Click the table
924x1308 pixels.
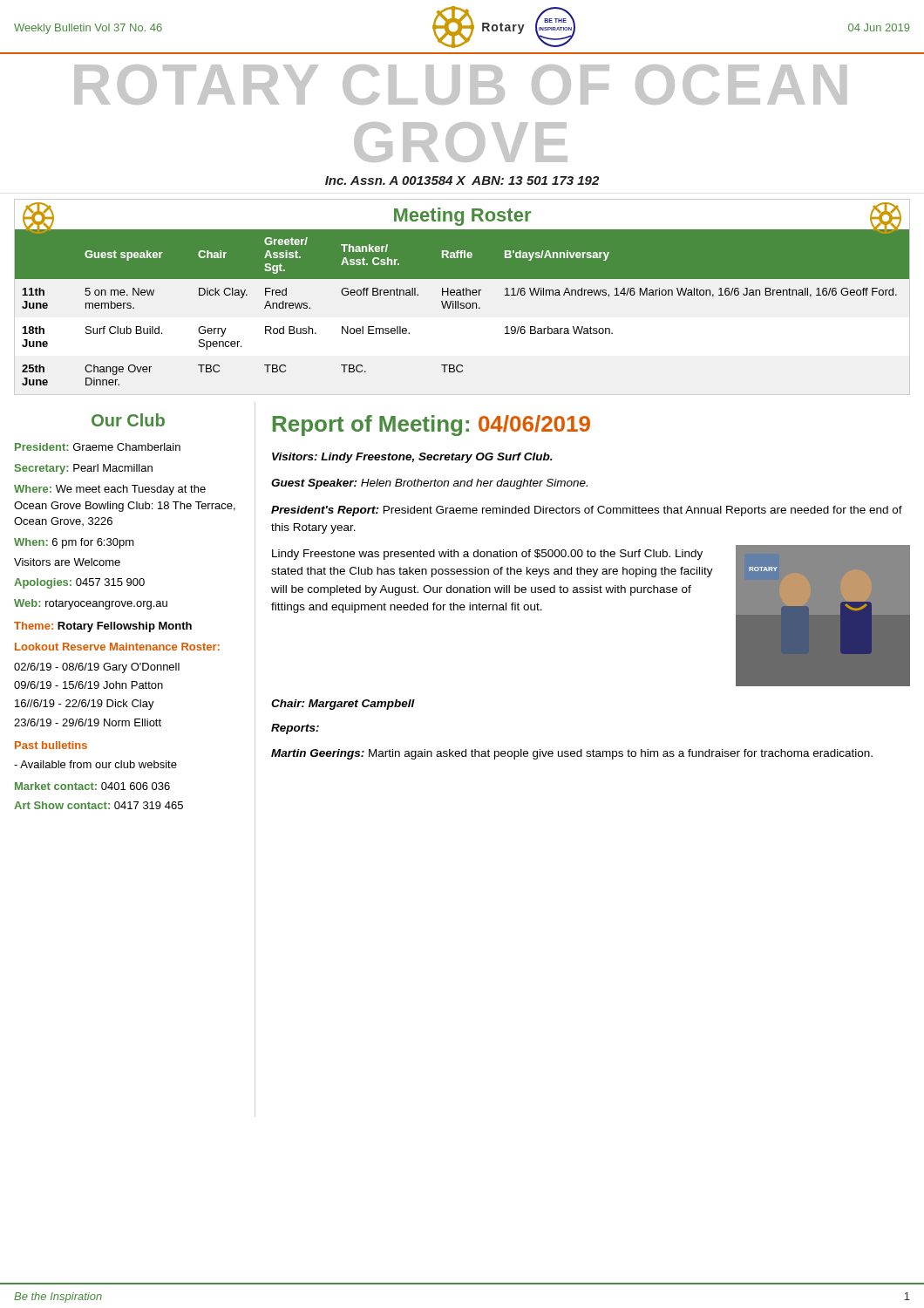coord(462,312)
